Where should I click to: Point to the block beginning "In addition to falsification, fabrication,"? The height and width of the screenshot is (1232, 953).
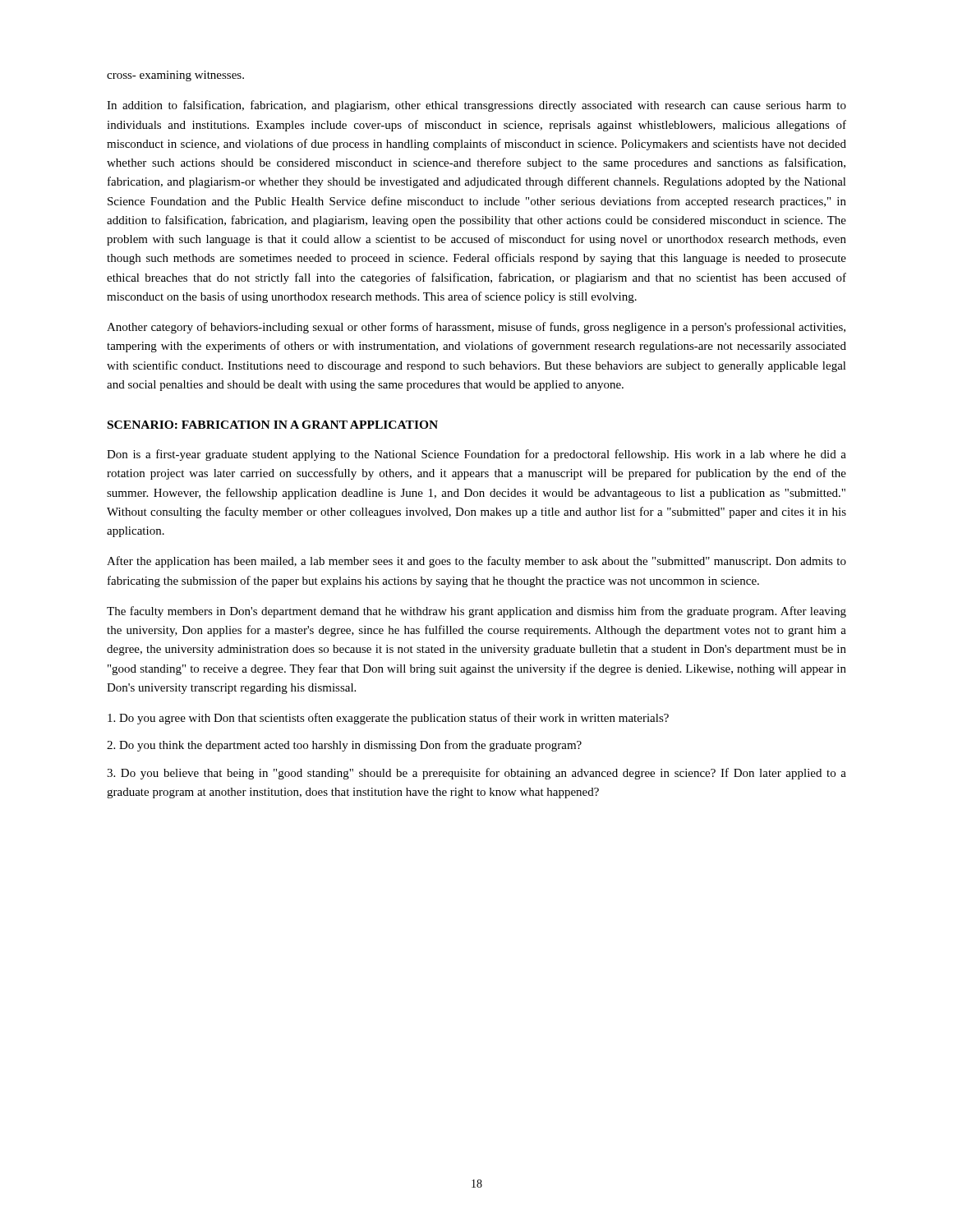tap(476, 201)
